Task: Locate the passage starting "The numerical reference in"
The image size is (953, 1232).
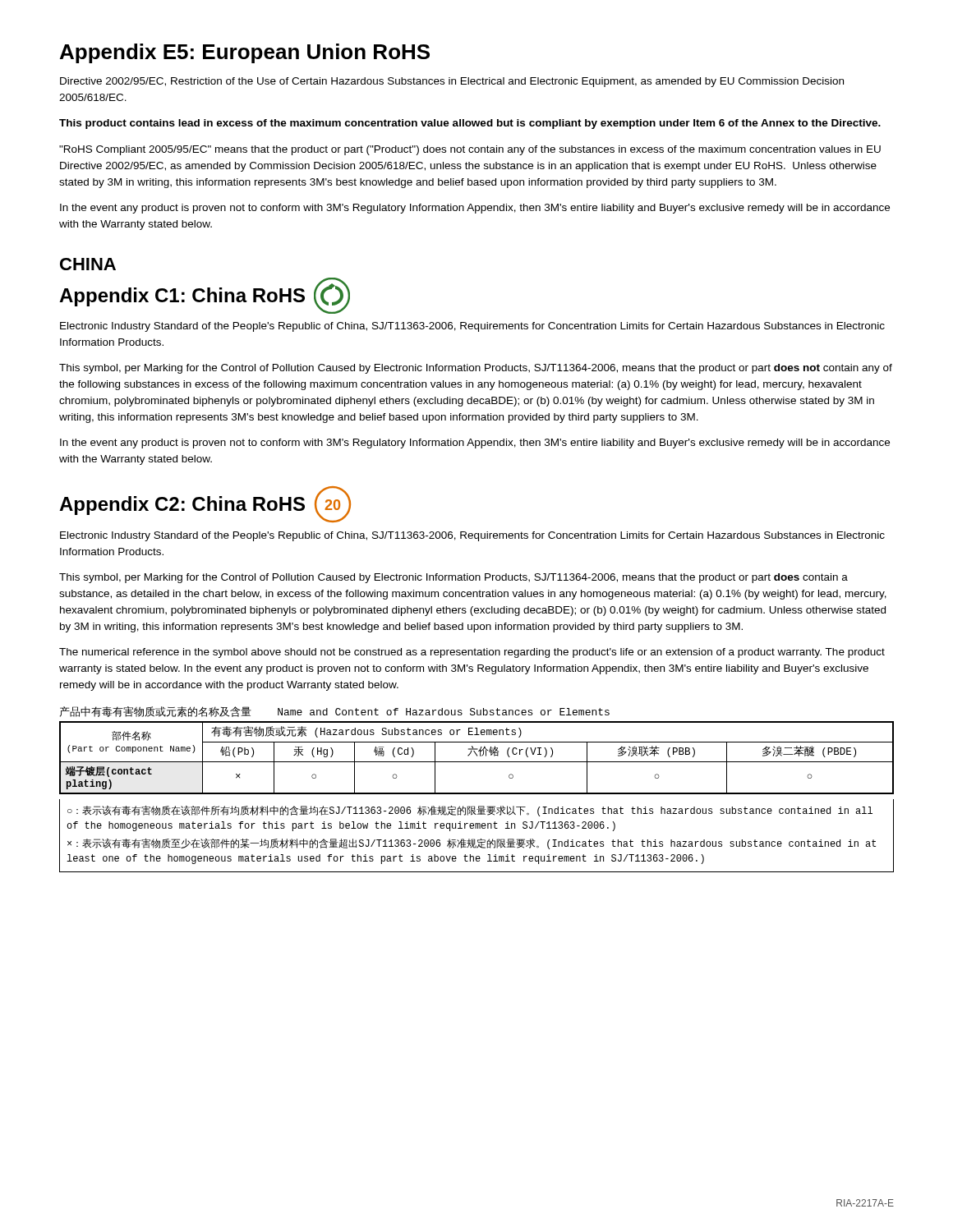Action: [476, 668]
